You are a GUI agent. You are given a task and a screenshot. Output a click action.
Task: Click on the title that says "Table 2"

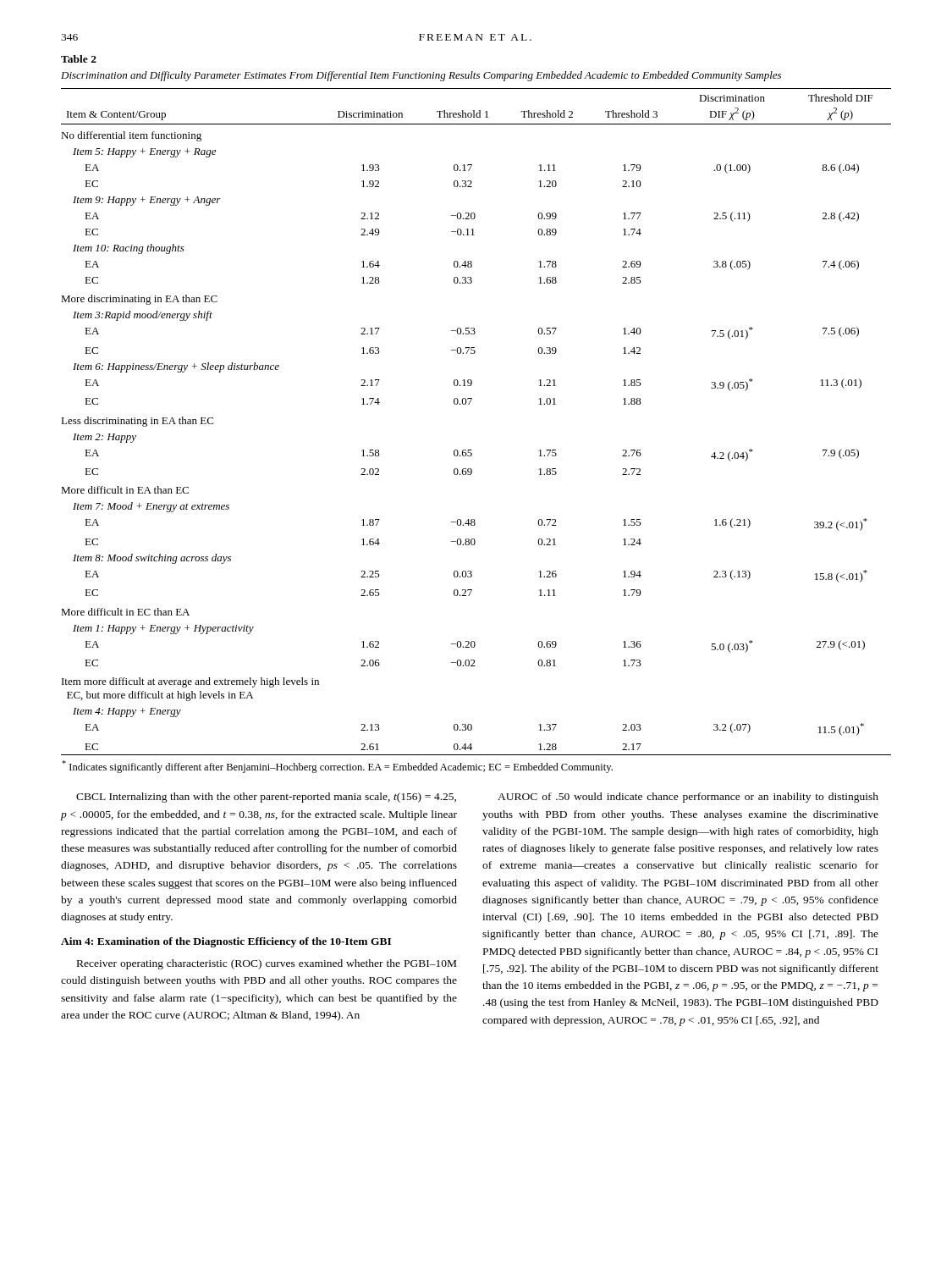point(79,59)
